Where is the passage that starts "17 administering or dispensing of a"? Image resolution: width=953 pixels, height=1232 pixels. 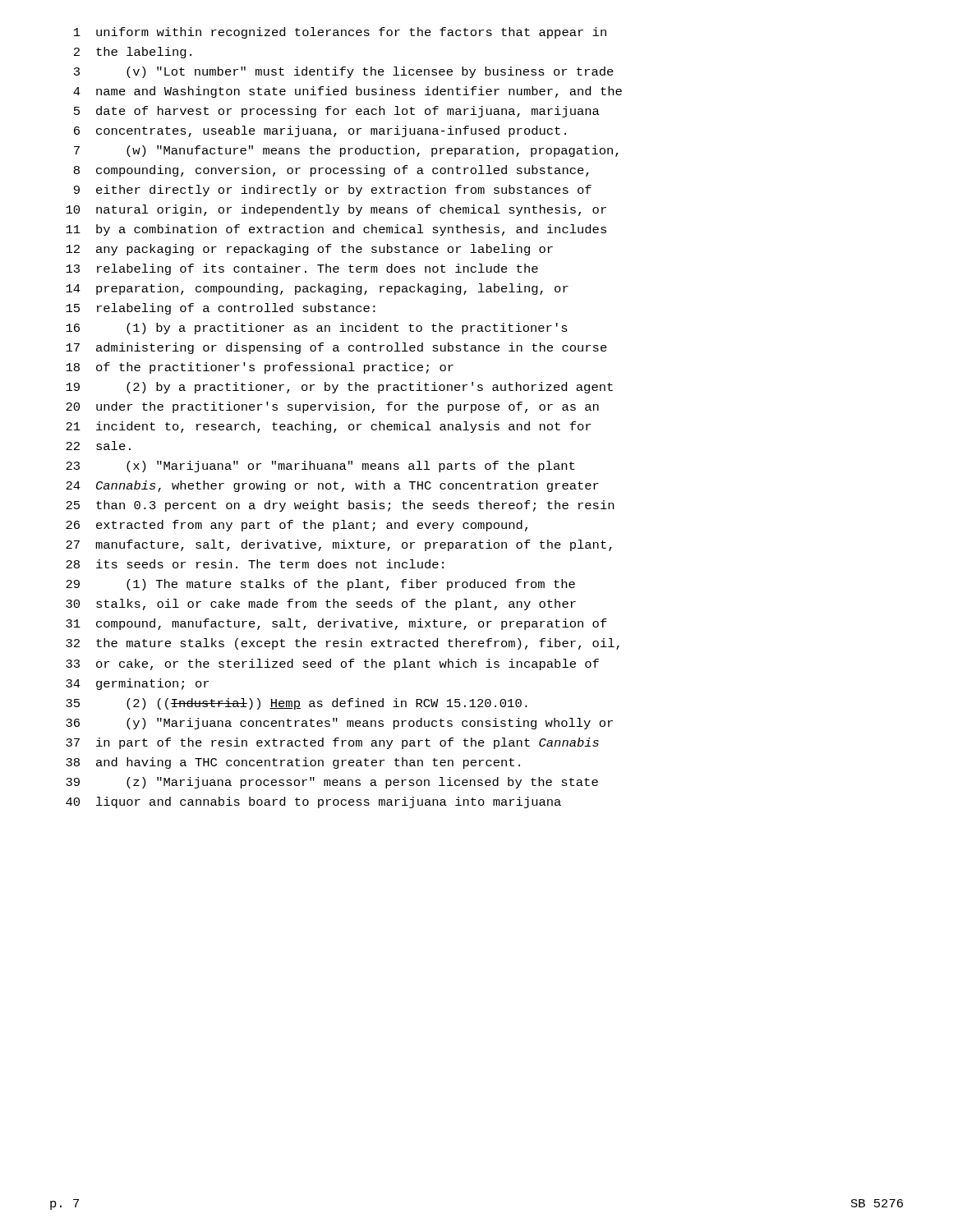click(x=476, y=348)
